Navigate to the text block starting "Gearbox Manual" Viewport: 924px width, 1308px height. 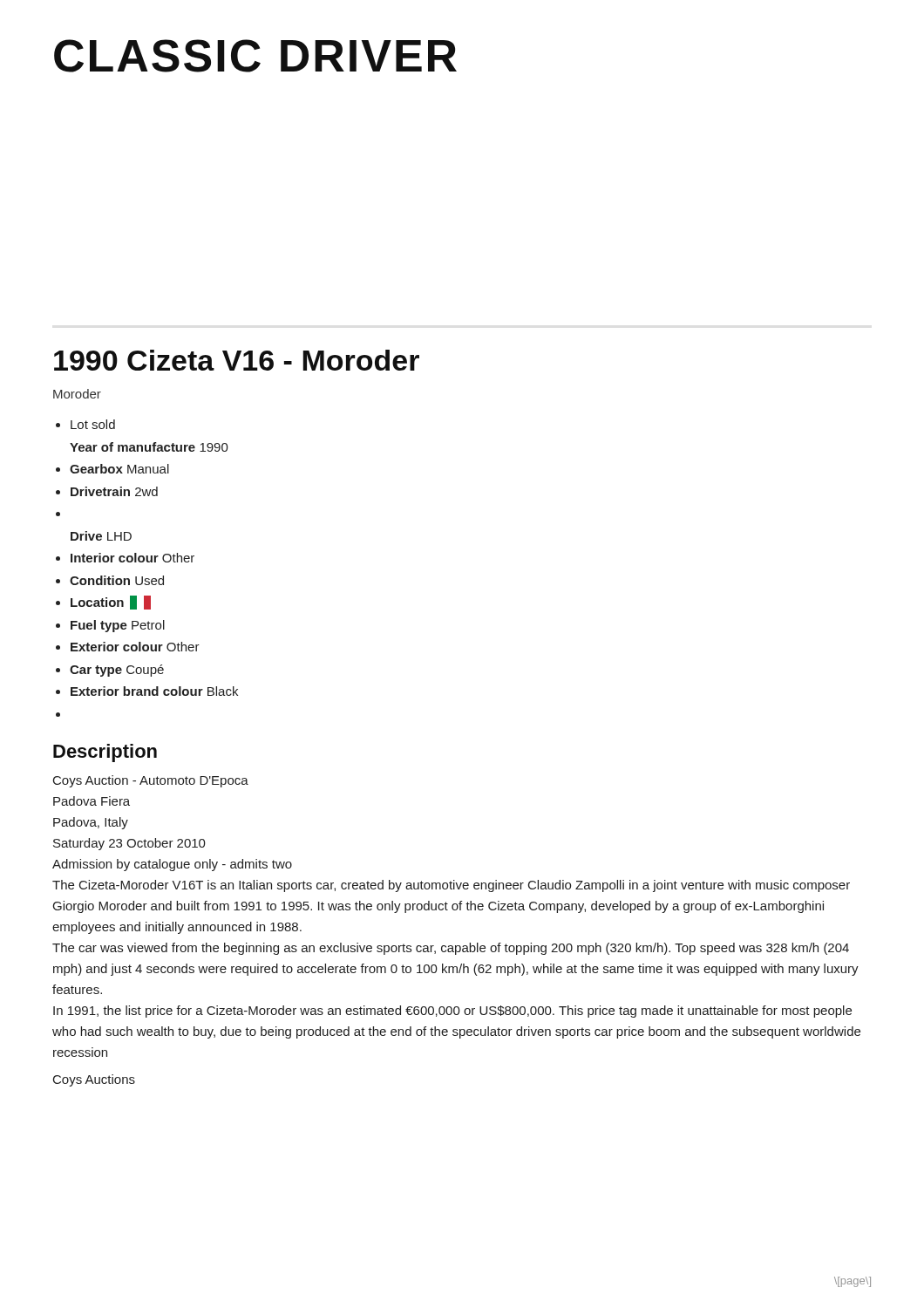120,469
